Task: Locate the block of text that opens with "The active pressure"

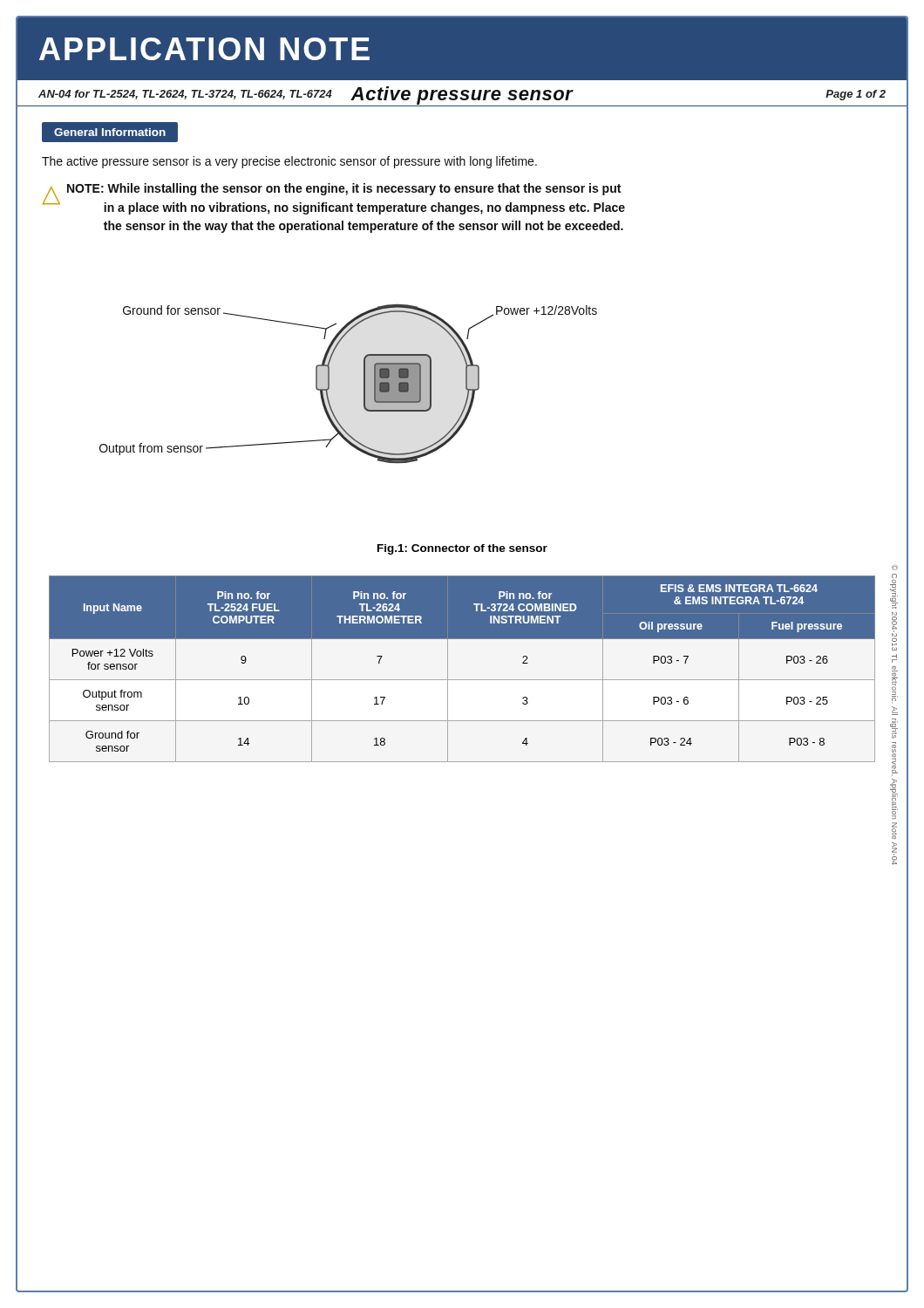Action: [x=290, y=161]
